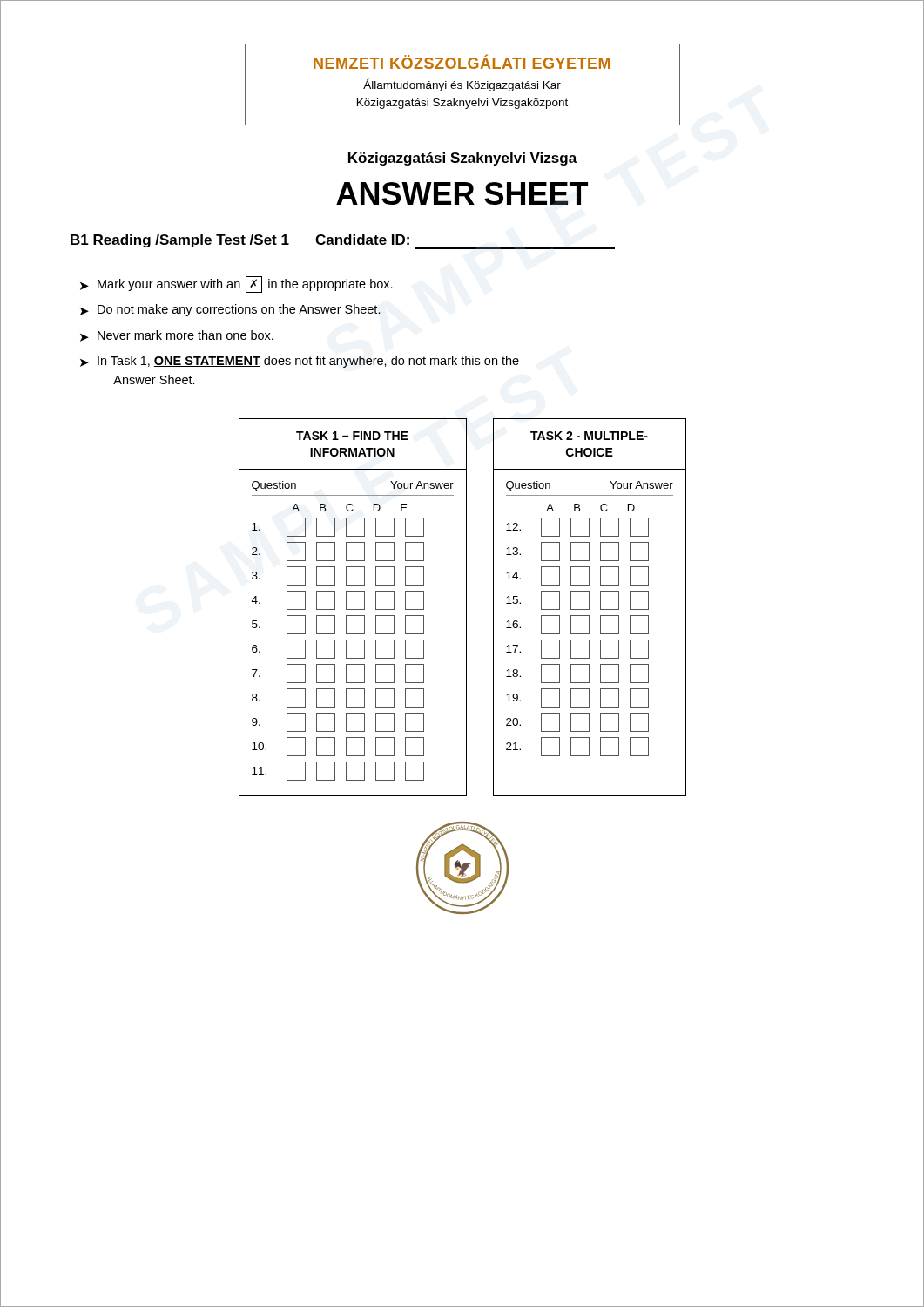Point to the block starting "➤ Do not make"
This screenshot has width=924, height=1307.
pos(230,311)
